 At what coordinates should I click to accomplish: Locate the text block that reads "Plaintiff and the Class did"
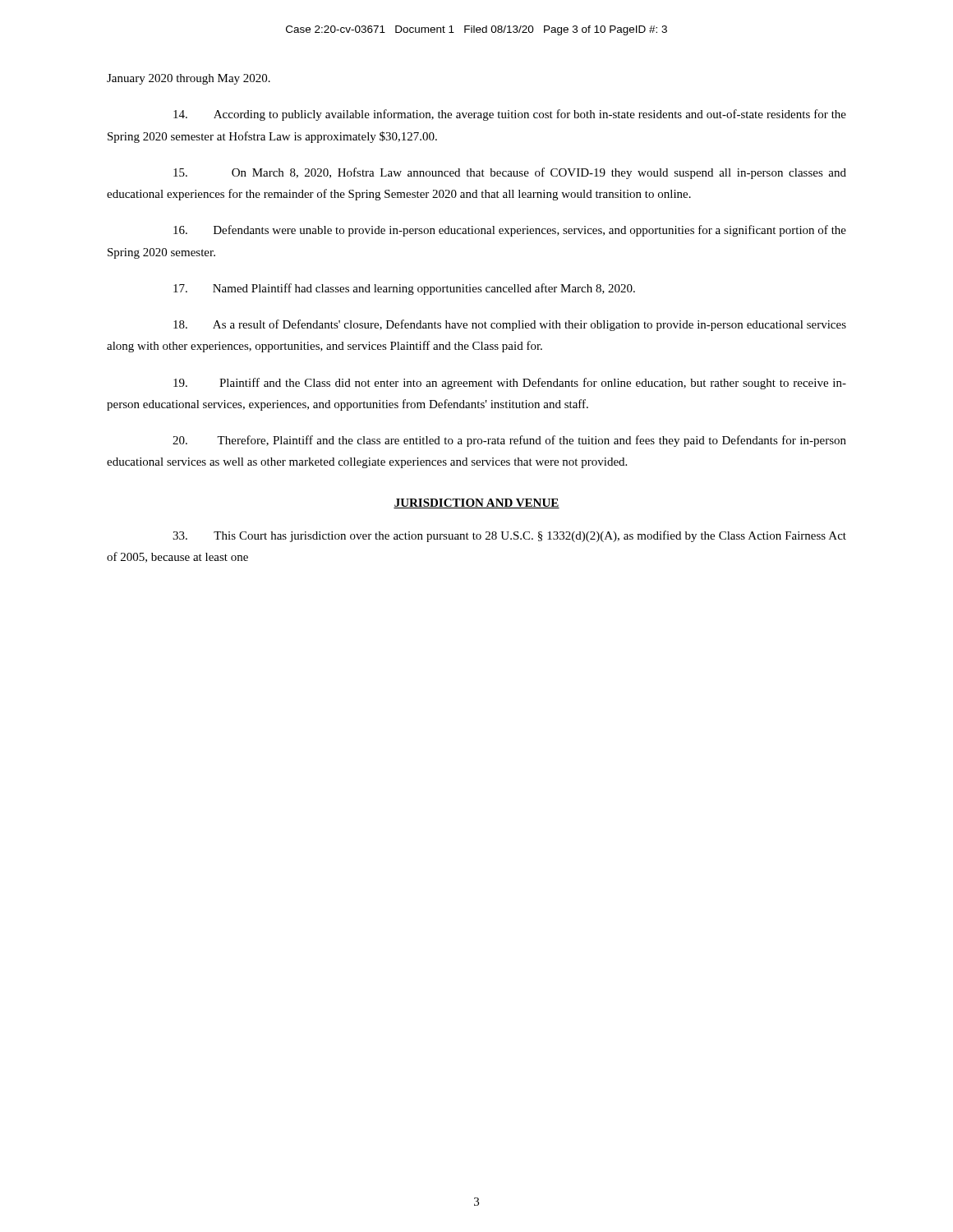click(476, 393)
